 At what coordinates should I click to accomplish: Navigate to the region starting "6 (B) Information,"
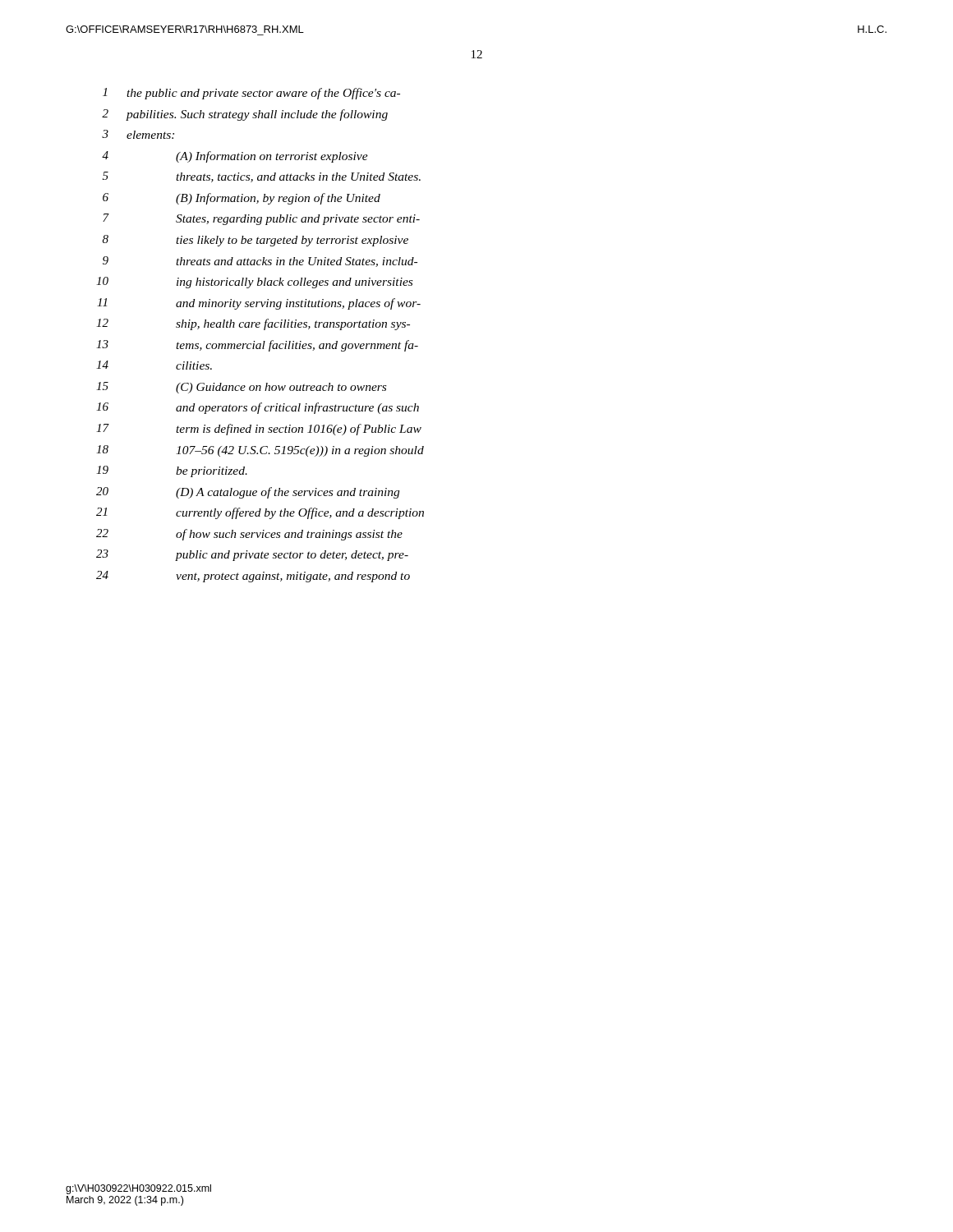[242, 199]
